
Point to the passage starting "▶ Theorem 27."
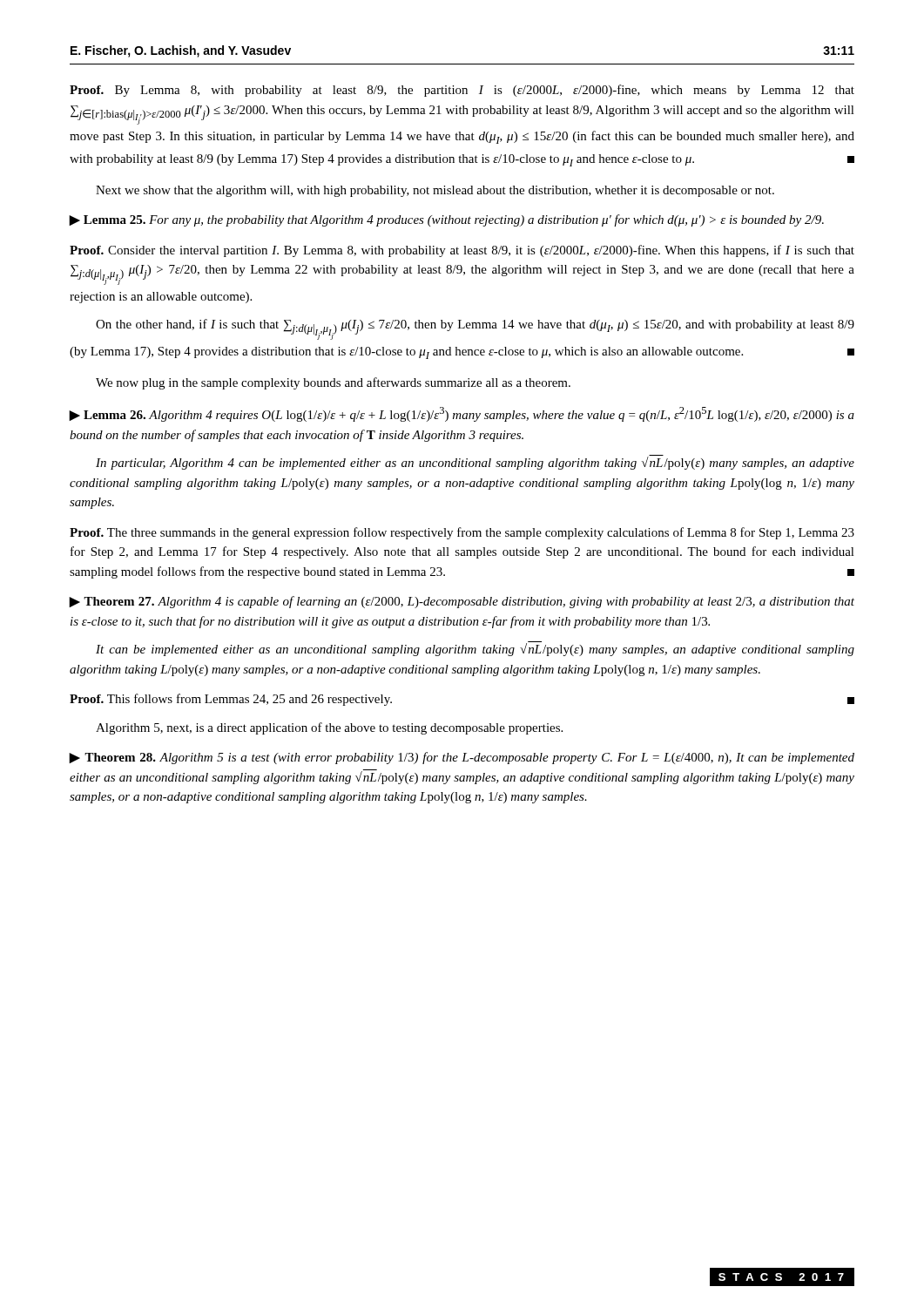(x=462, y=635)
